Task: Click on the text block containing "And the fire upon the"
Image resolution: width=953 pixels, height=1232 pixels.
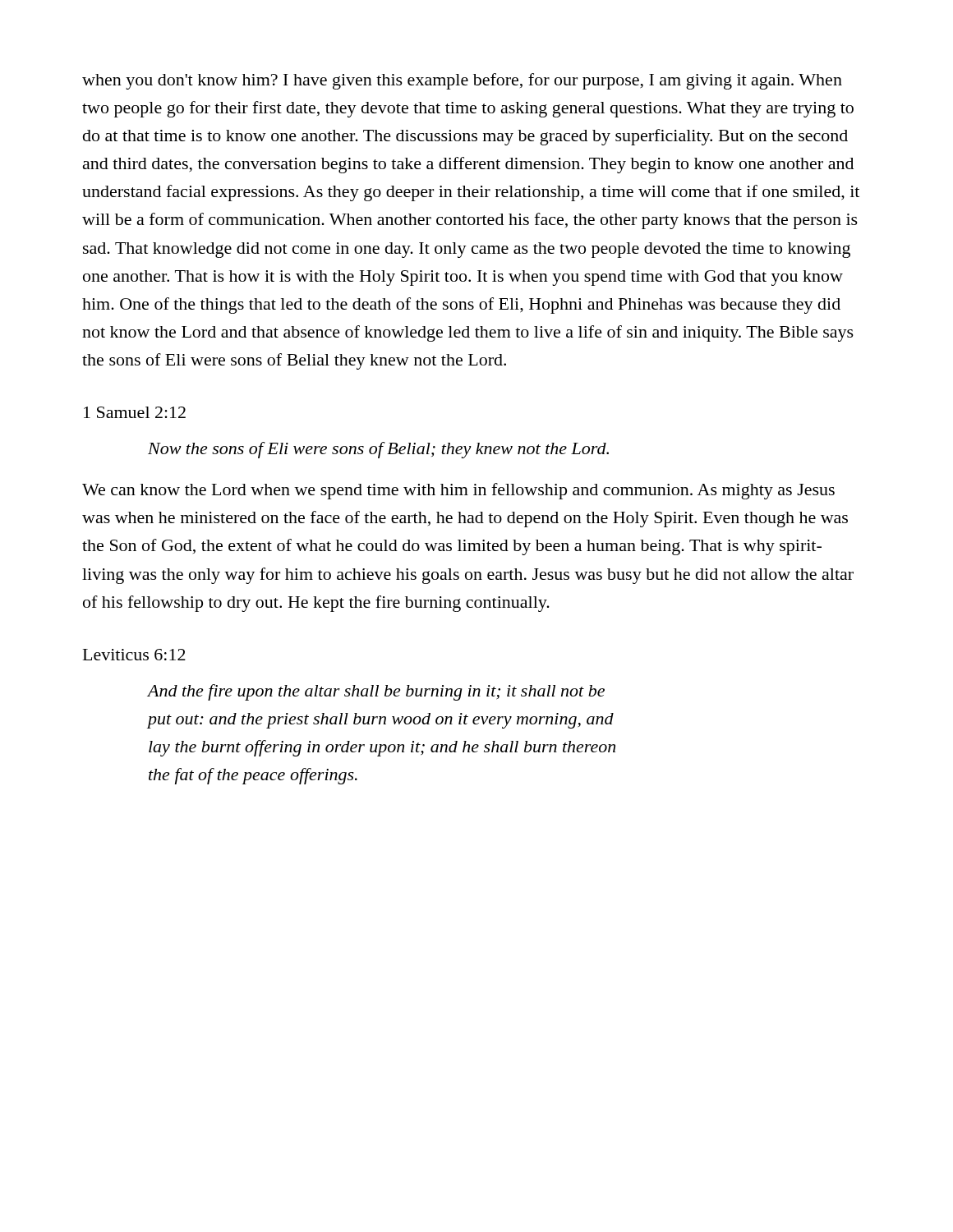Action: (x=382, y=732)
